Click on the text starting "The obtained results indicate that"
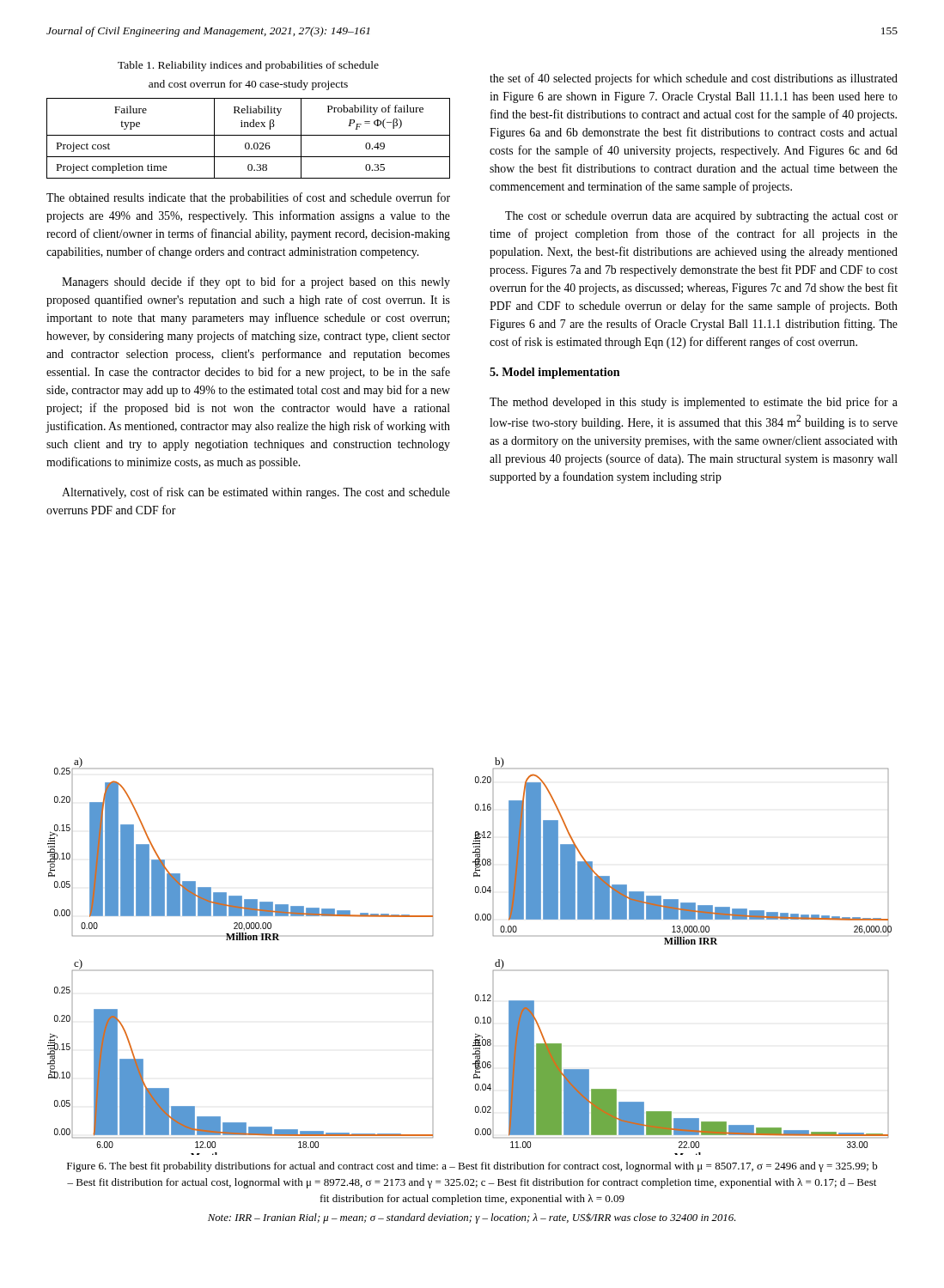944x1288 pixels. [x=248, y=355]
